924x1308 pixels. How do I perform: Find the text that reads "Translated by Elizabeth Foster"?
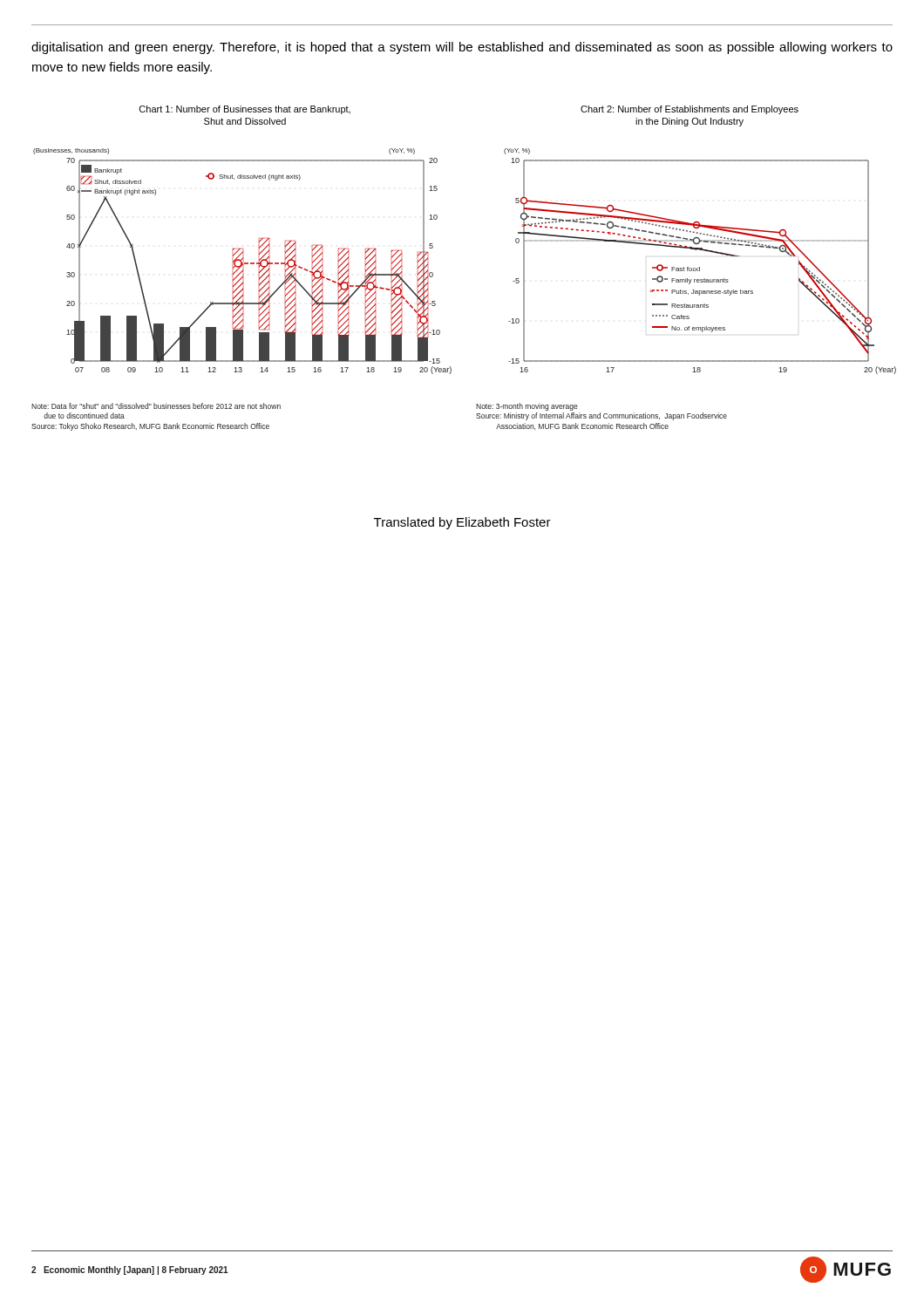(462, 522)
